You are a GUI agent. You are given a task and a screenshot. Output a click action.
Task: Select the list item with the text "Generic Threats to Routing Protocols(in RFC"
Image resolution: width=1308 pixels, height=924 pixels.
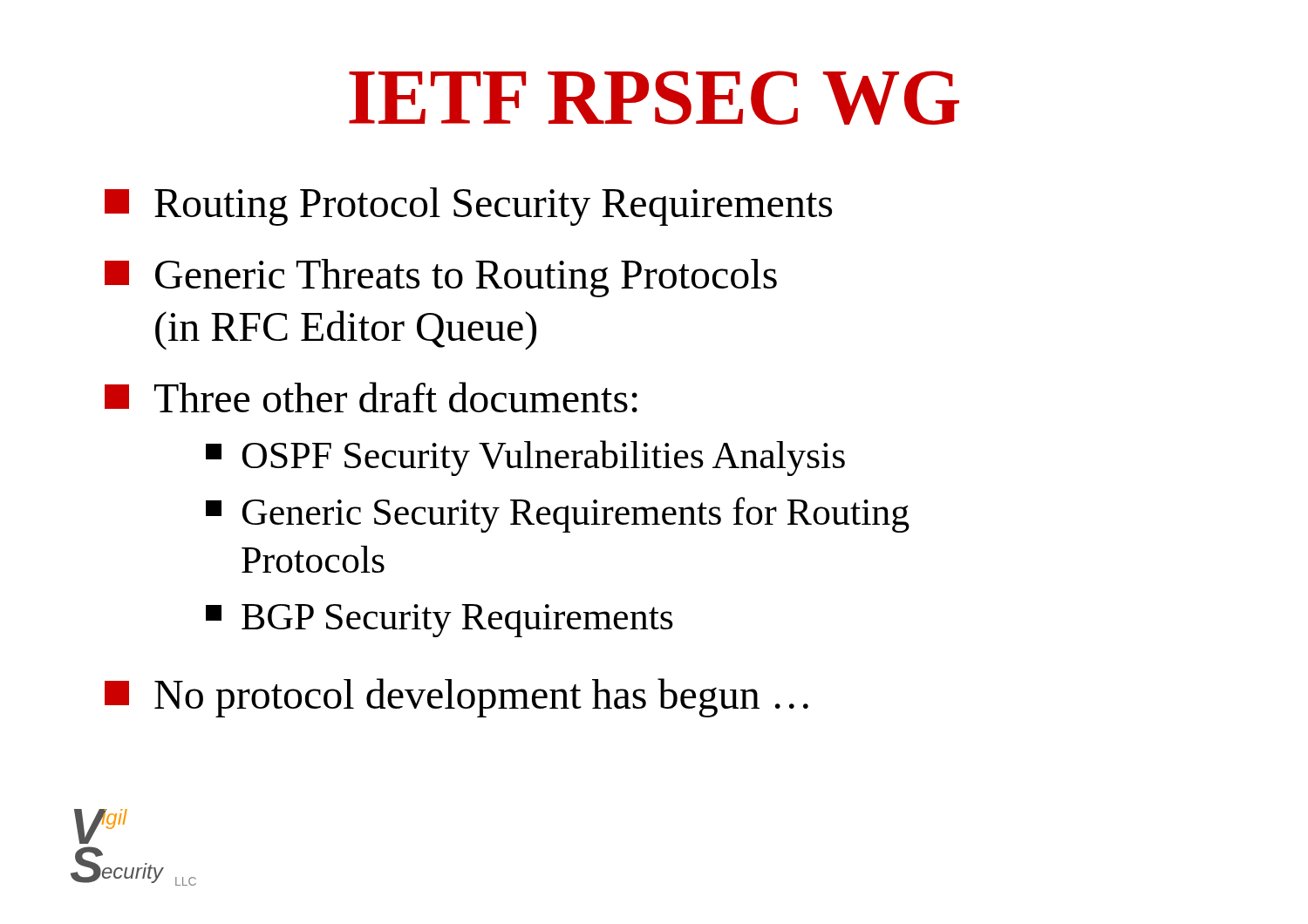click(x=671, y=301)
